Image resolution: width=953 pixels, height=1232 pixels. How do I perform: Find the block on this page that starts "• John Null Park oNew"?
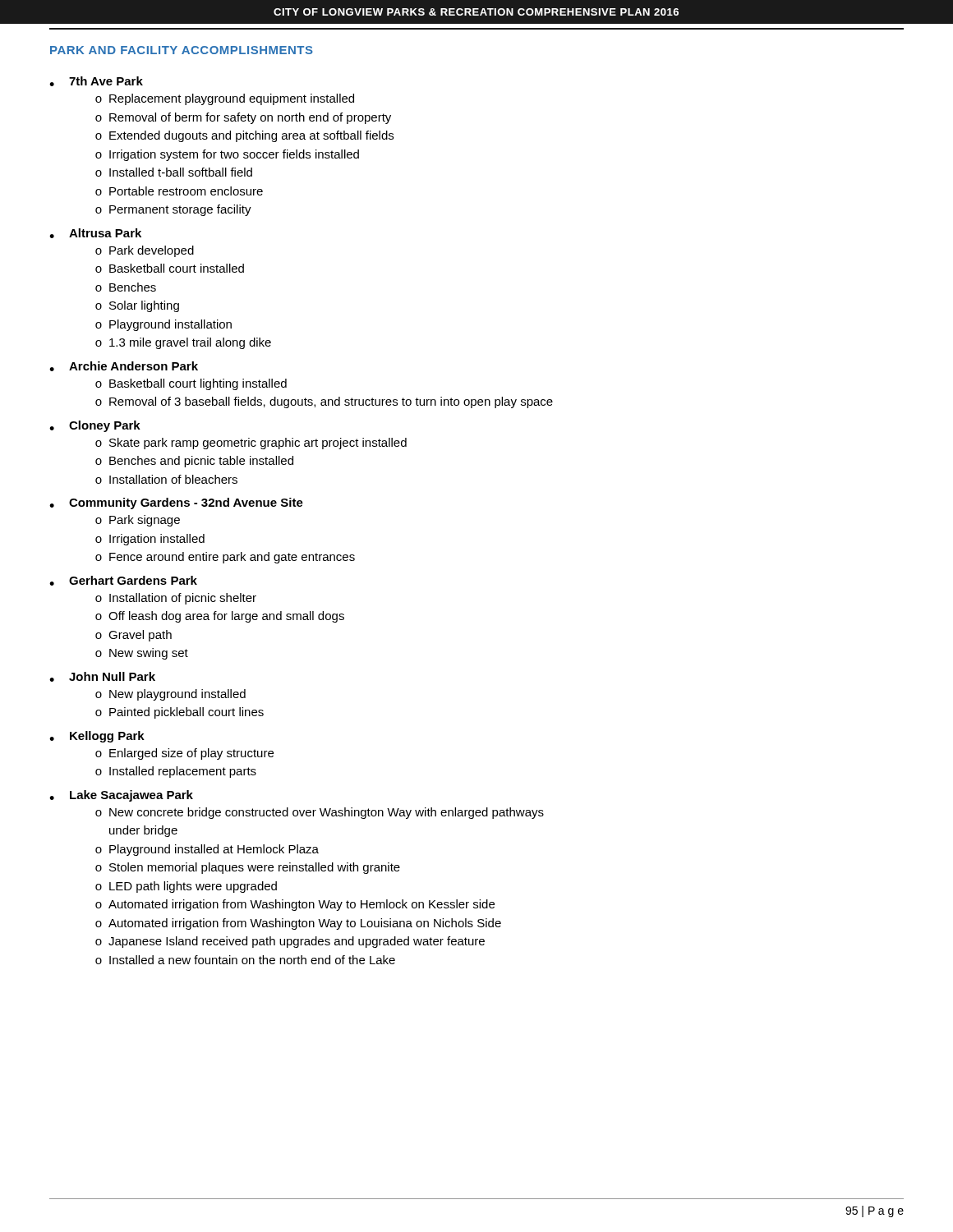(102, 677)
